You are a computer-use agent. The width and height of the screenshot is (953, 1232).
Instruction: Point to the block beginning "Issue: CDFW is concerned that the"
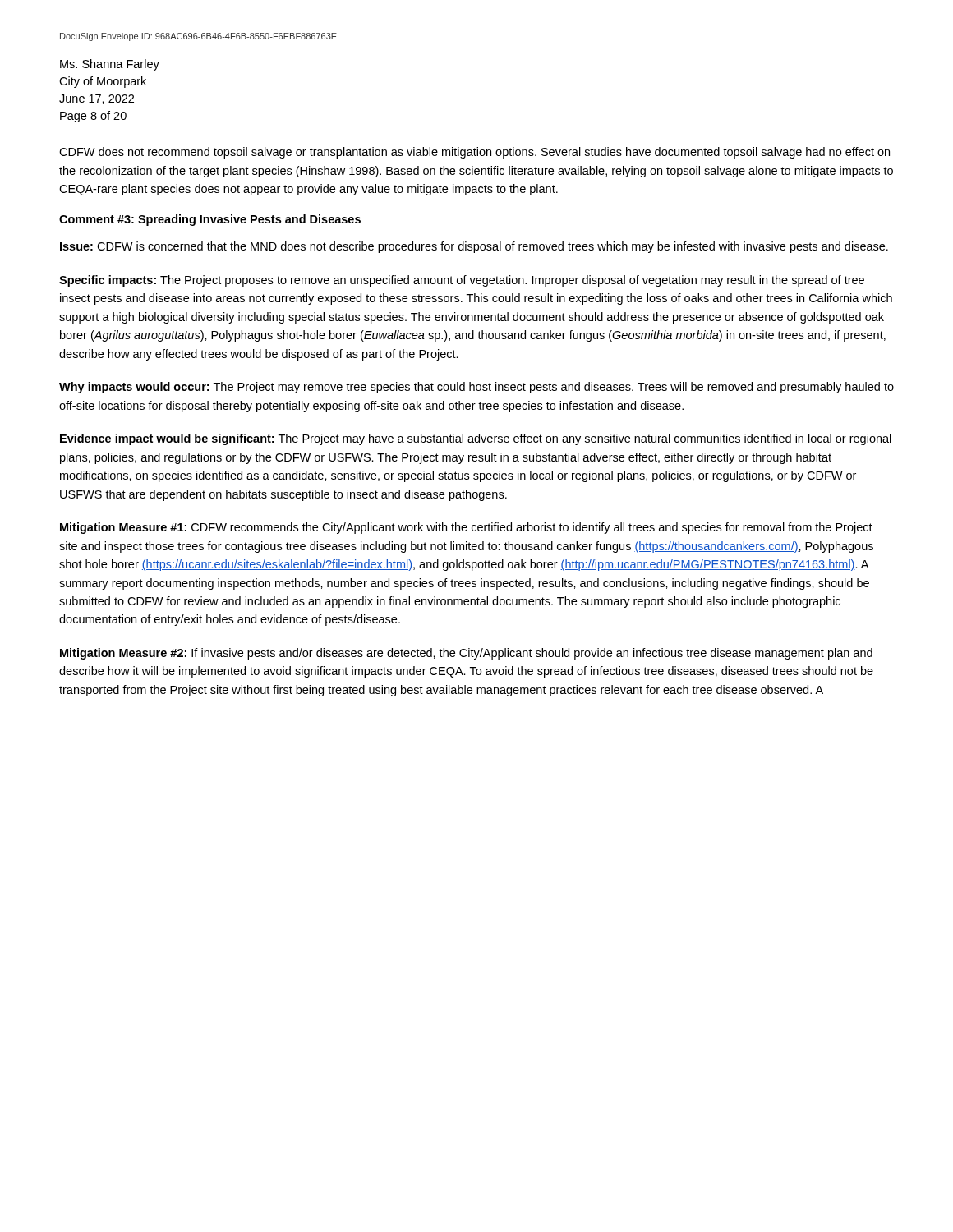[474, 247]
